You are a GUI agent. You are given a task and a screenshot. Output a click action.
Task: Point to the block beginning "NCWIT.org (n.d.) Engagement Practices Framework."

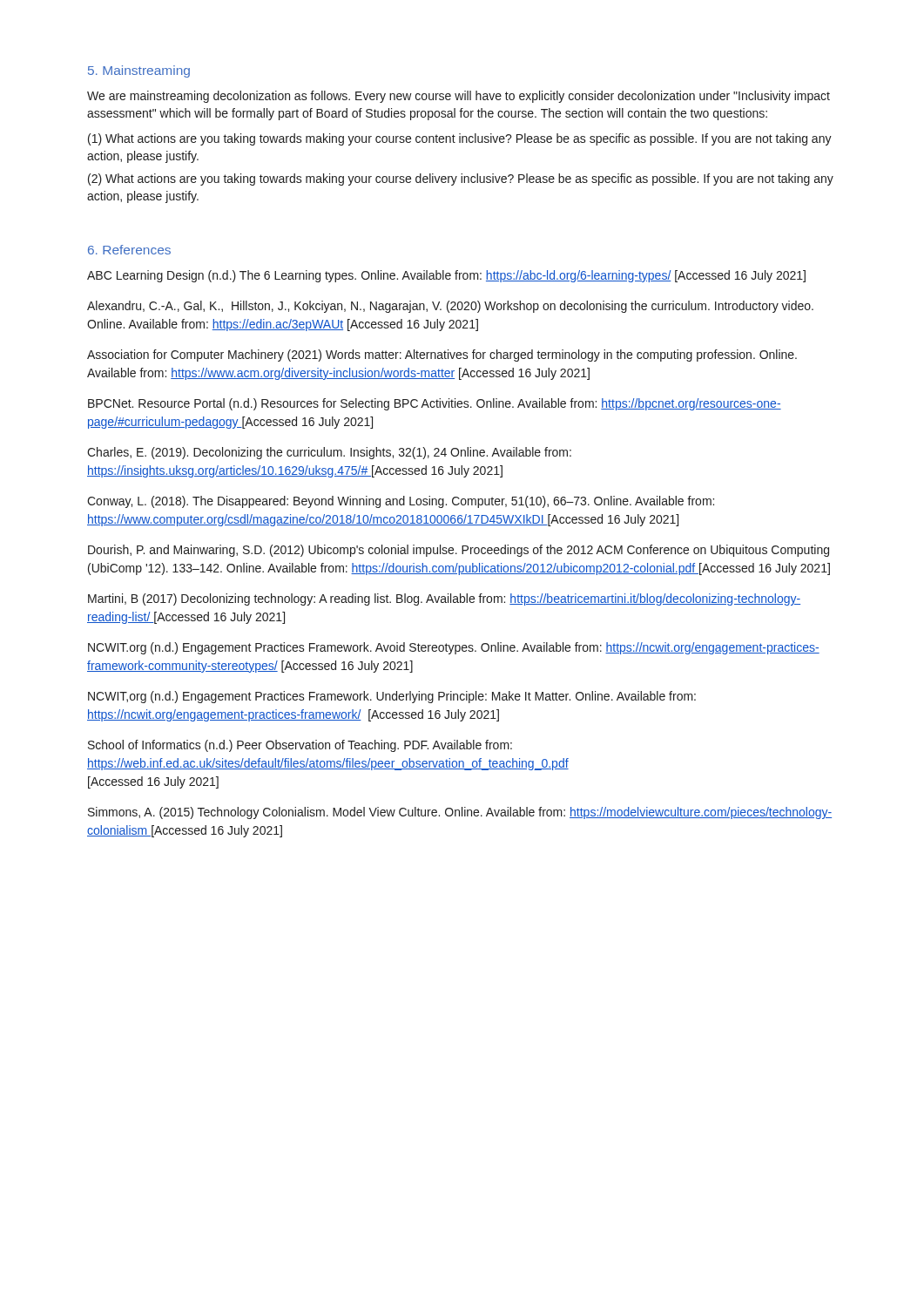pos(462,657)
